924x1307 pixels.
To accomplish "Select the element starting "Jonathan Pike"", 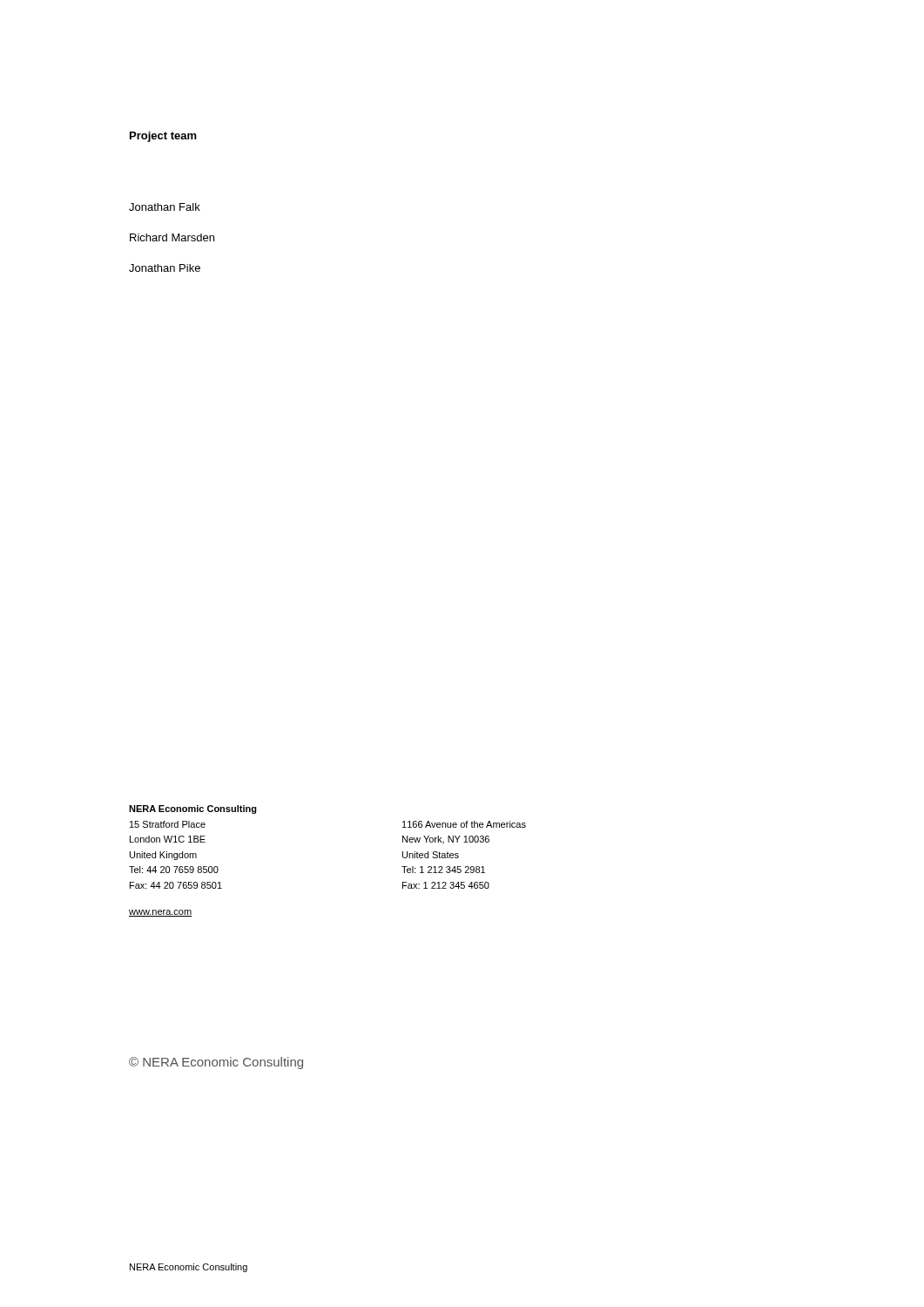I will 165,268.
